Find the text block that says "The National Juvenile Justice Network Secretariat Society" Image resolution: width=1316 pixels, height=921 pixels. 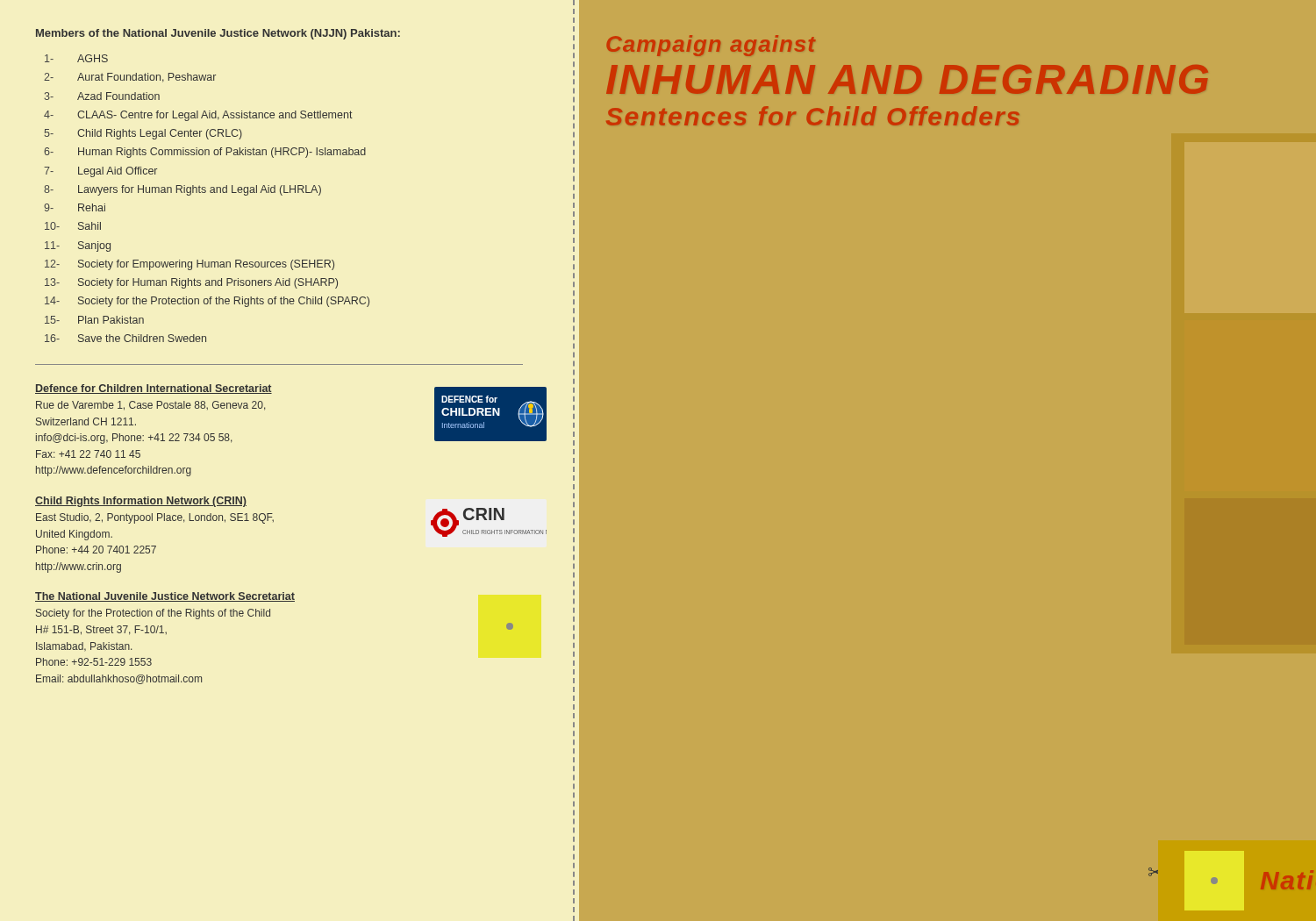(165, 597)
